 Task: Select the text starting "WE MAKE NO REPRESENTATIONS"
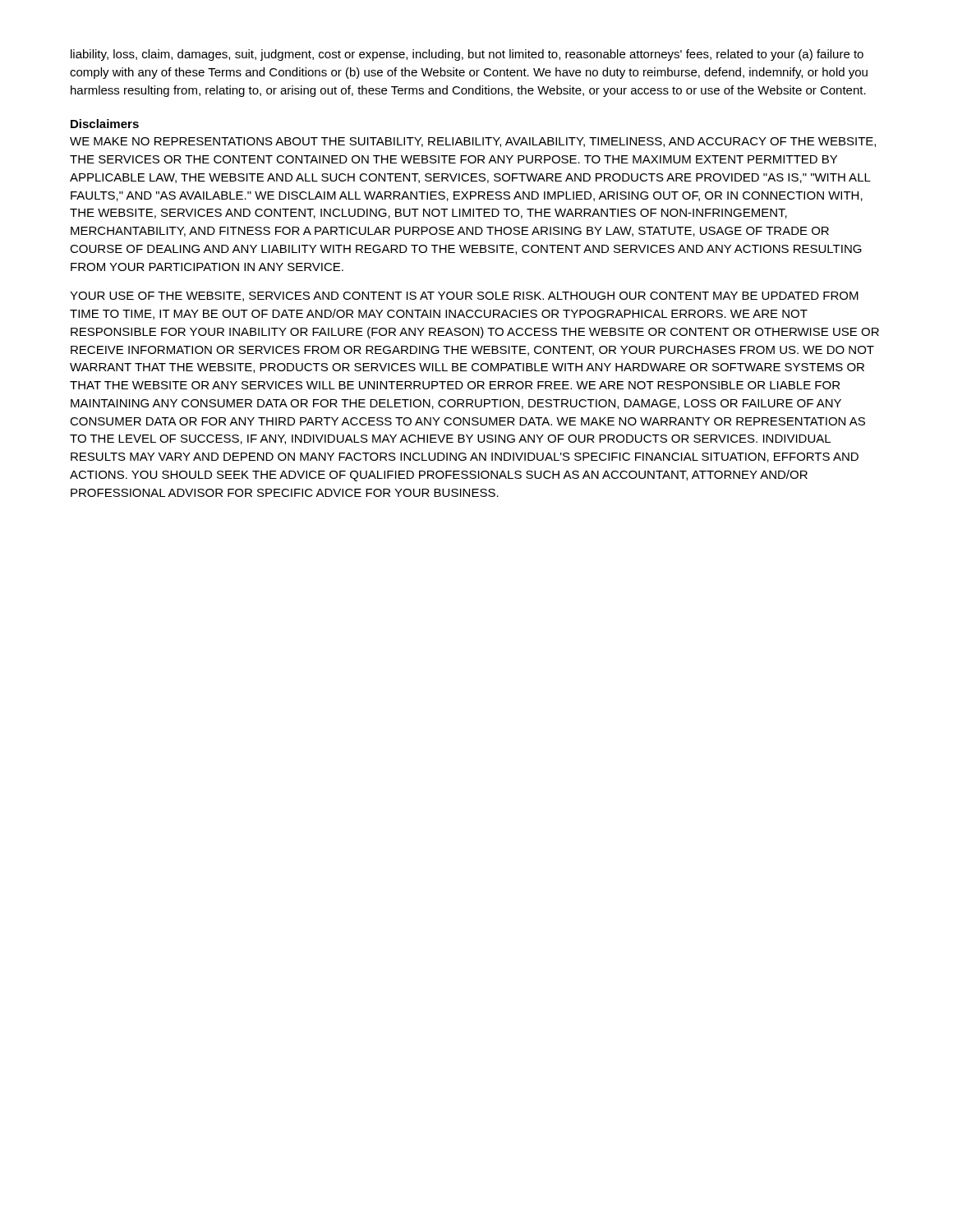(473, 204)
